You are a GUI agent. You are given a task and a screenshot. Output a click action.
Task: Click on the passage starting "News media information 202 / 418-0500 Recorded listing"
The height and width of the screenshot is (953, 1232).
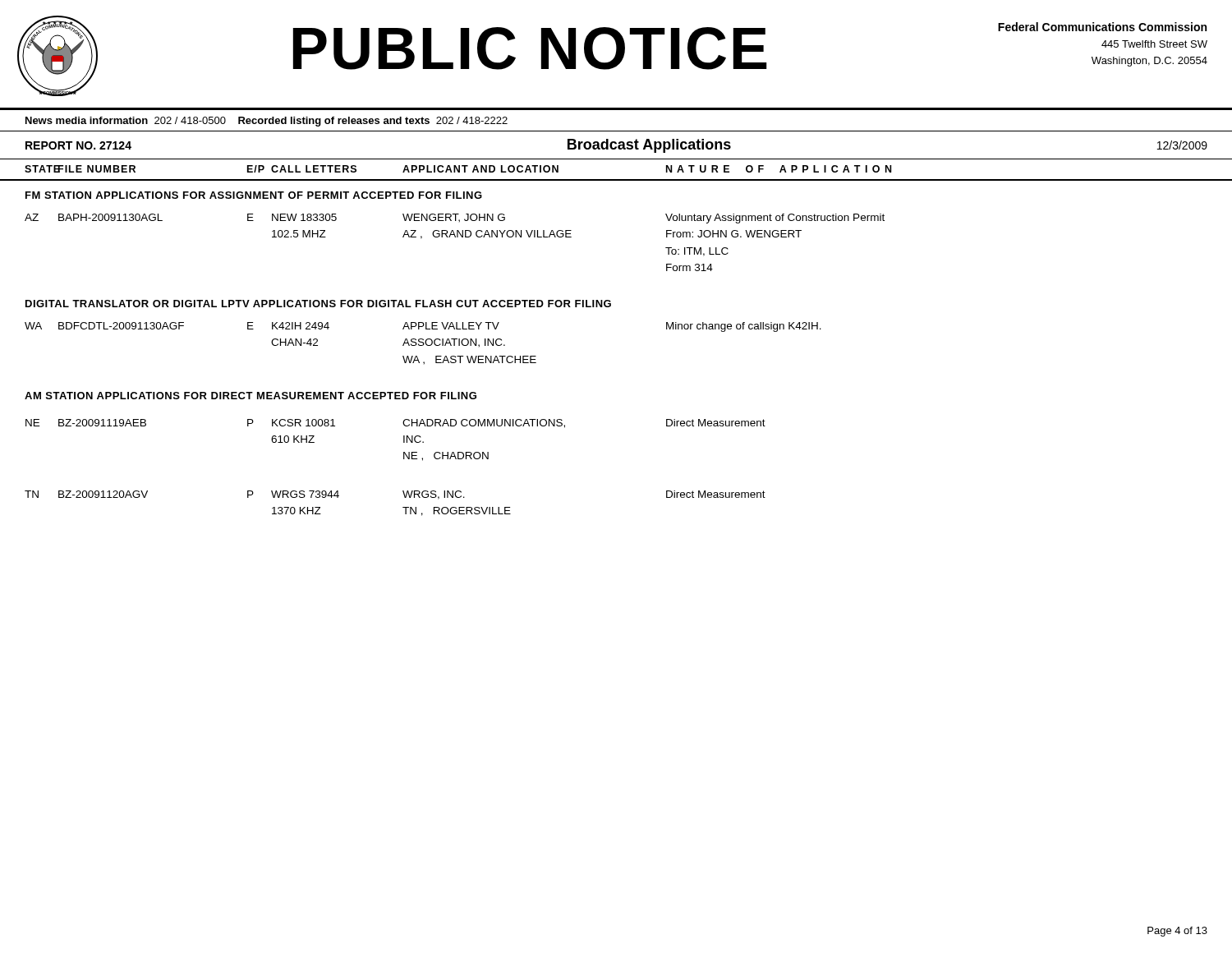click(266, 120)
